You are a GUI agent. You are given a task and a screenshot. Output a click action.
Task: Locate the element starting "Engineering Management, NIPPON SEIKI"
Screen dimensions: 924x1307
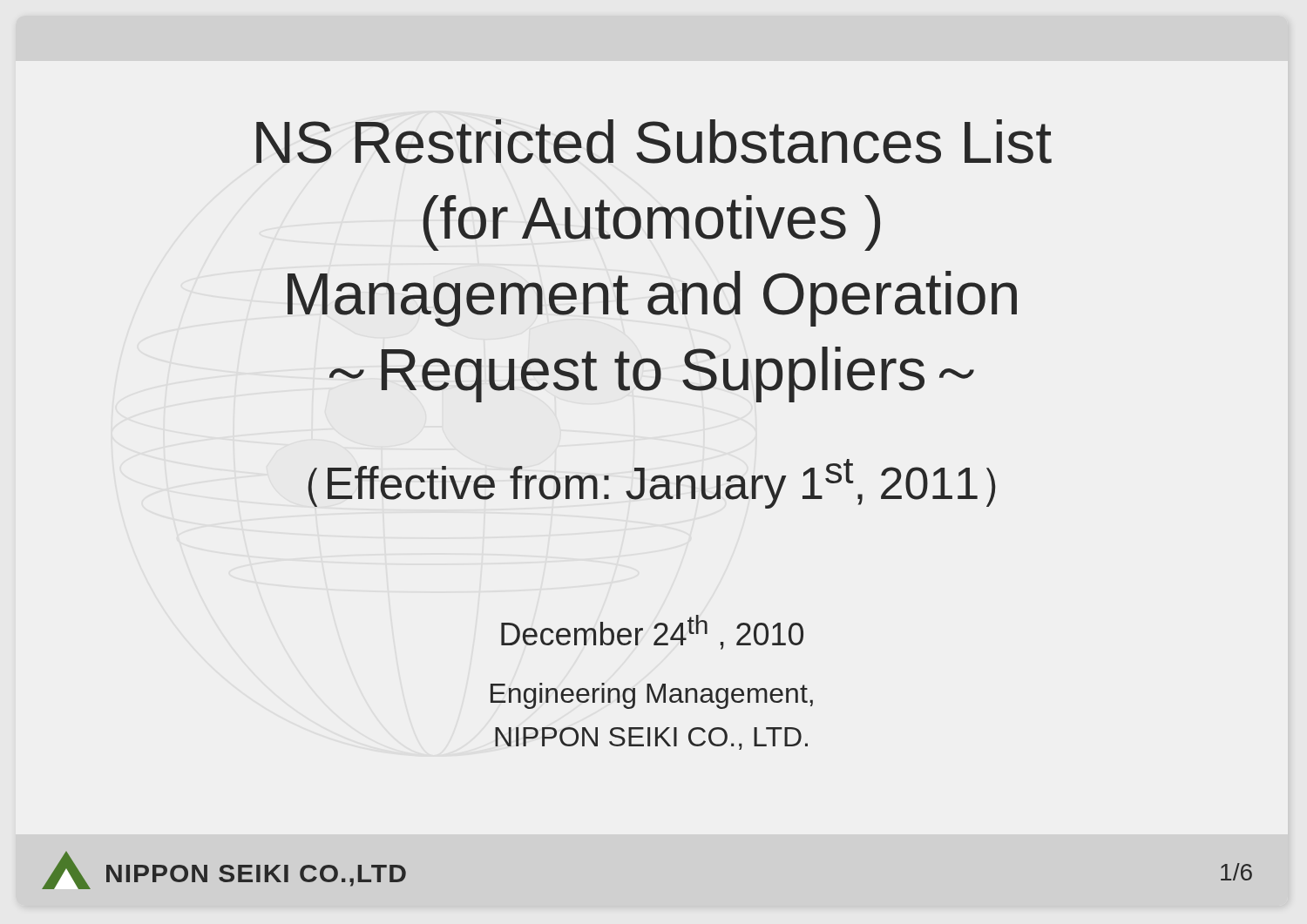(652, 715)
